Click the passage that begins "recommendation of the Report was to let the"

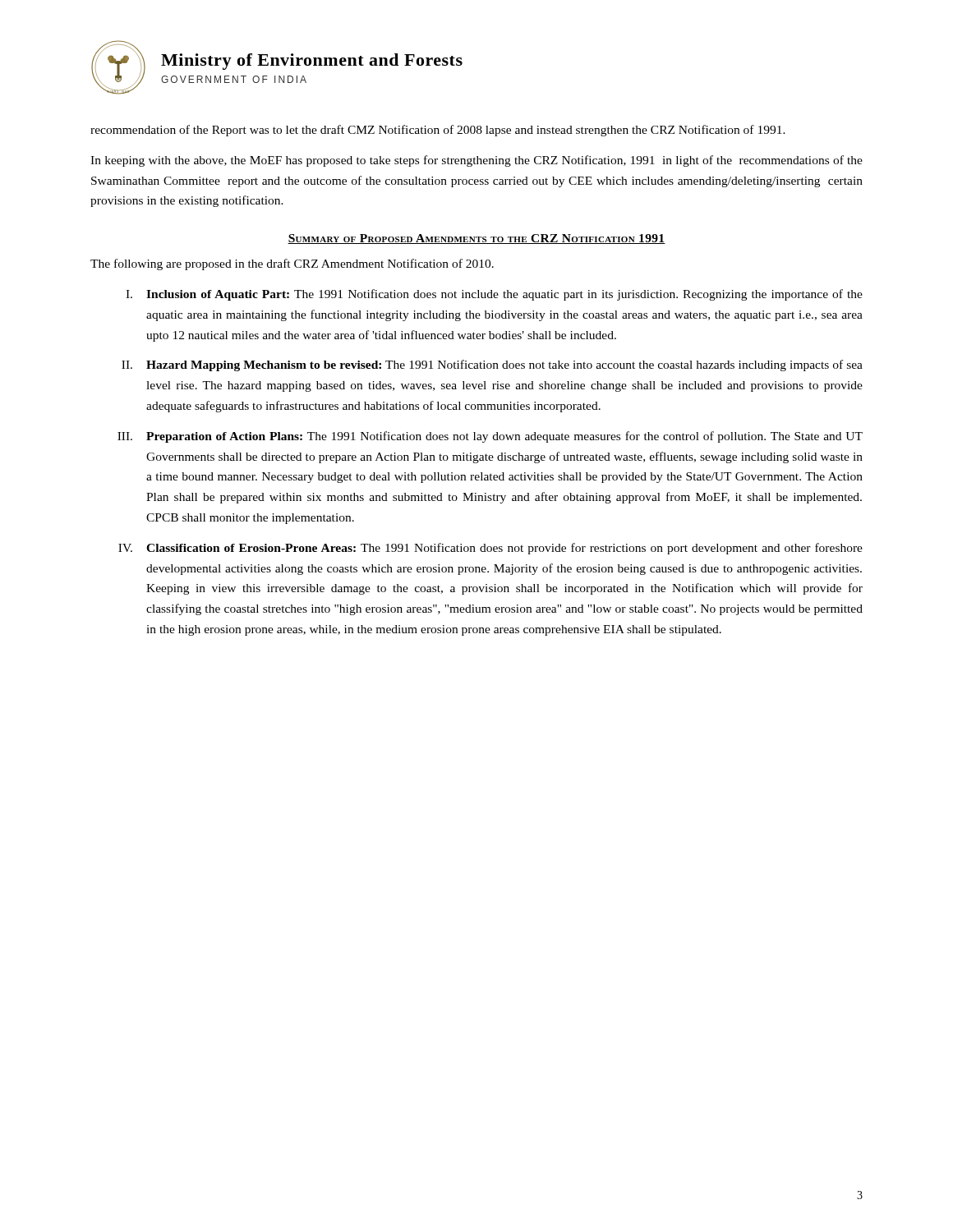[438, 129]
